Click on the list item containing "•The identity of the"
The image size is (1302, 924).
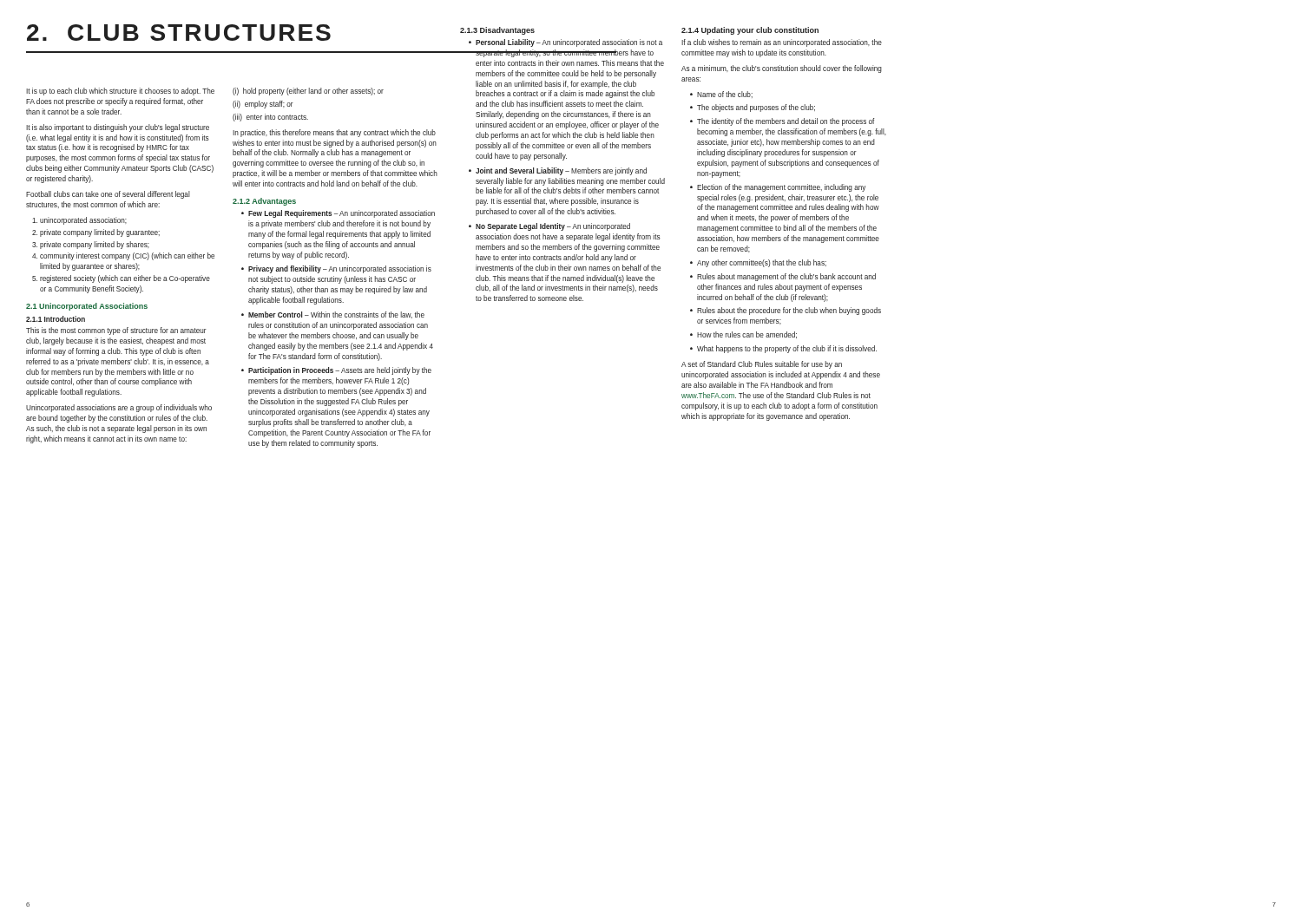[x=784, y=148]
